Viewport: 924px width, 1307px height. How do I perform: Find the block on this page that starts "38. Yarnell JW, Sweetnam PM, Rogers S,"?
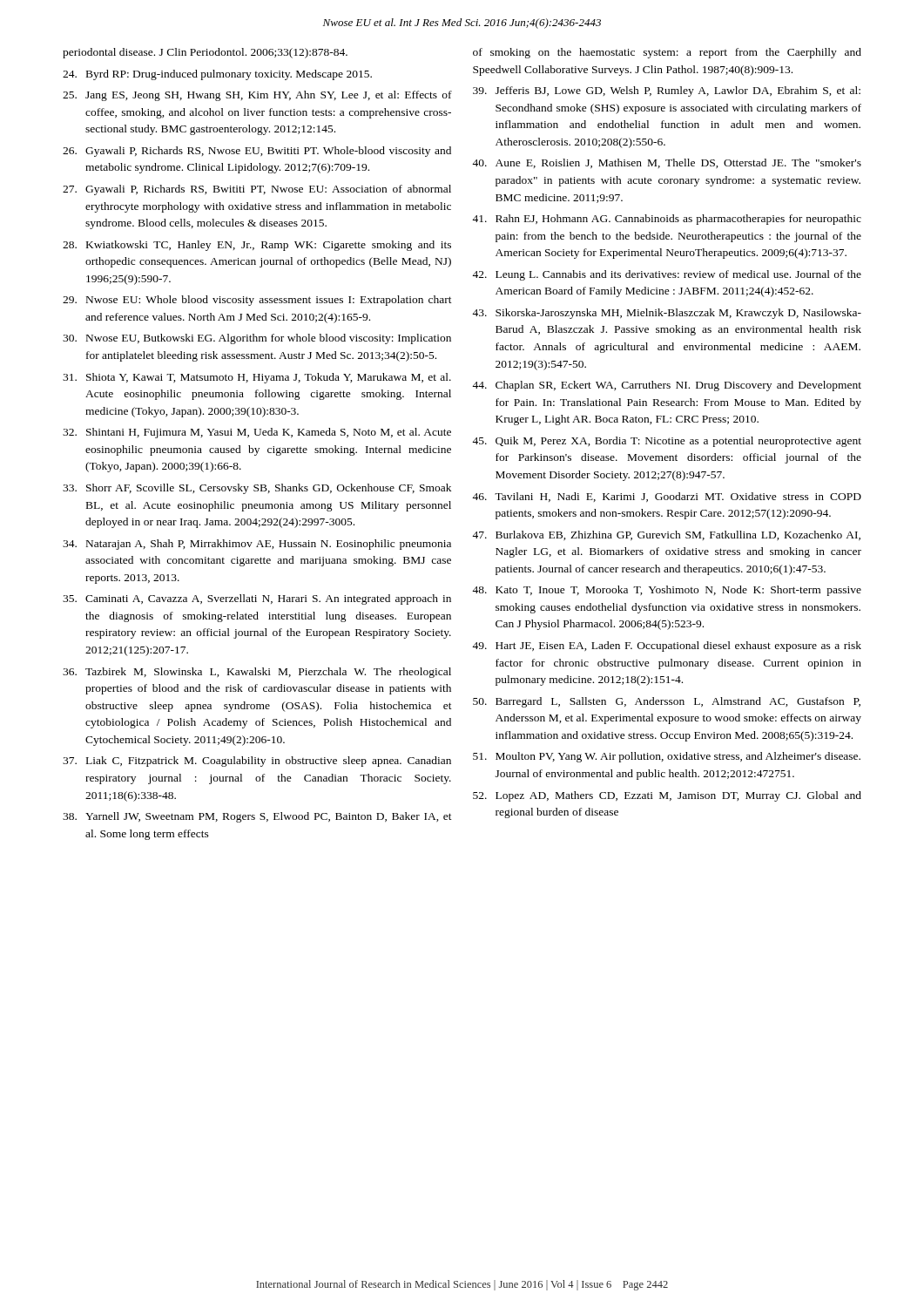point(257,825)
